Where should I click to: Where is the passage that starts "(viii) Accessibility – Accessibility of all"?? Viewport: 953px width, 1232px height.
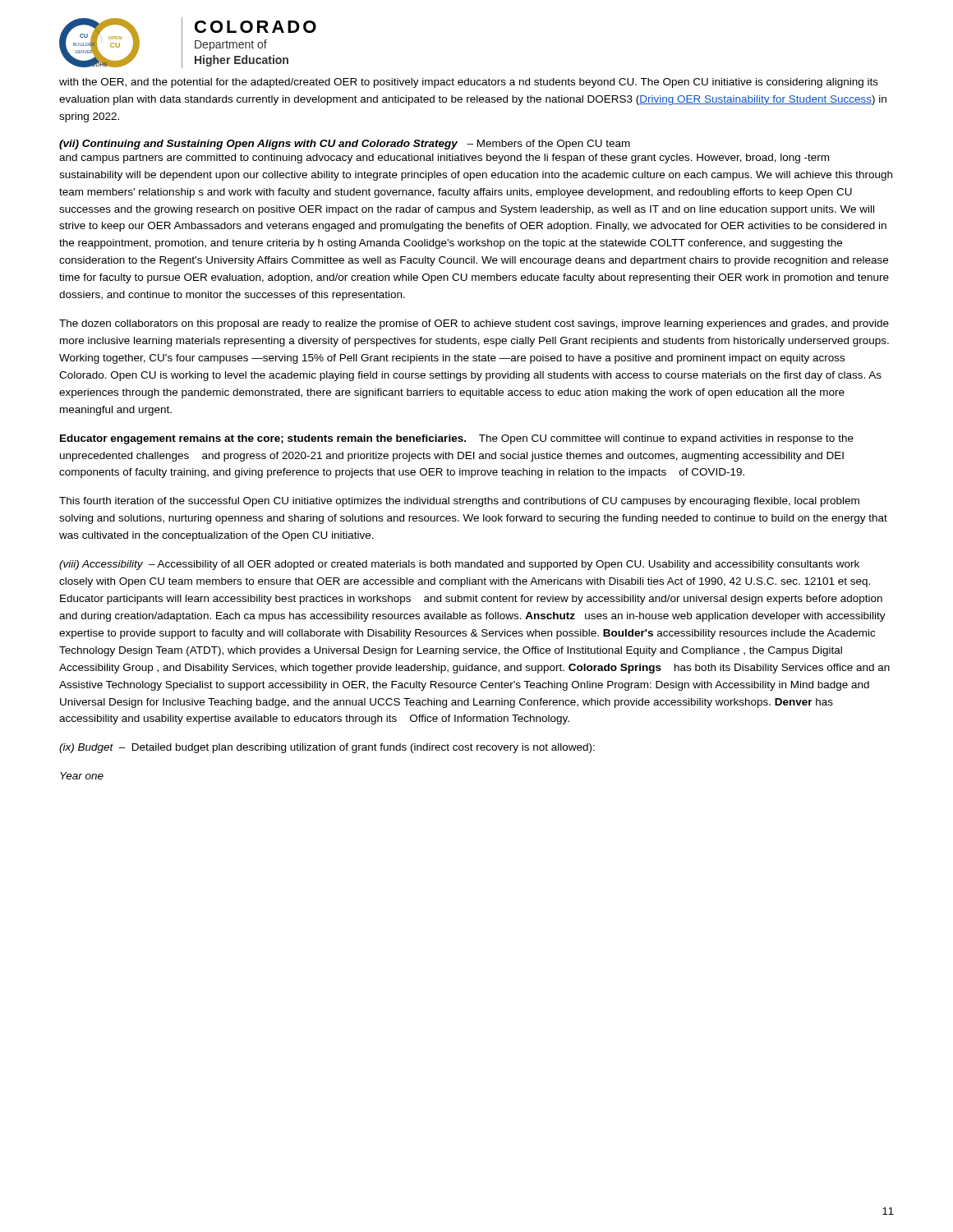click(476, 642)
